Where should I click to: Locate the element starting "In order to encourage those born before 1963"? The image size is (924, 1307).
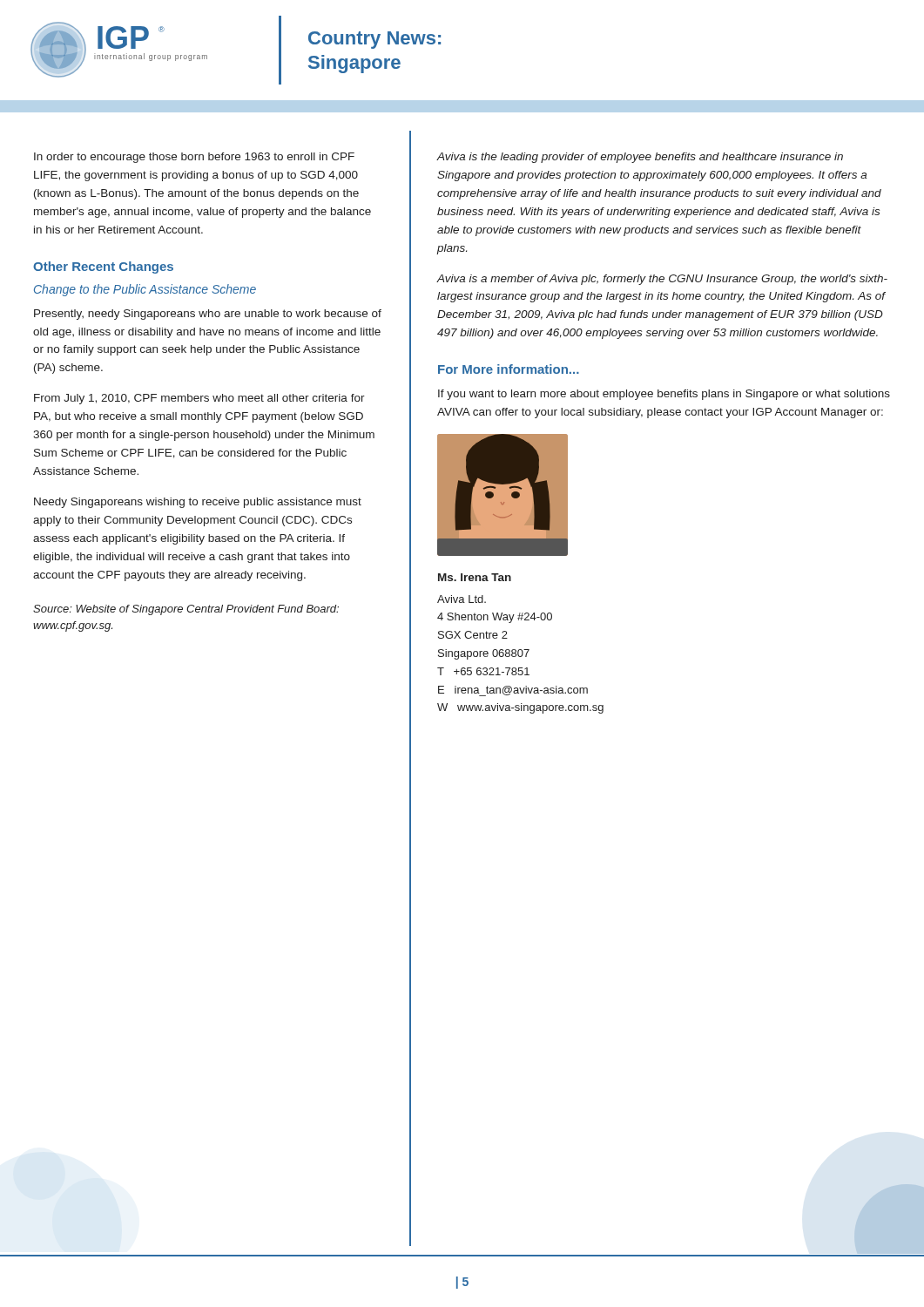pos(202,193)
